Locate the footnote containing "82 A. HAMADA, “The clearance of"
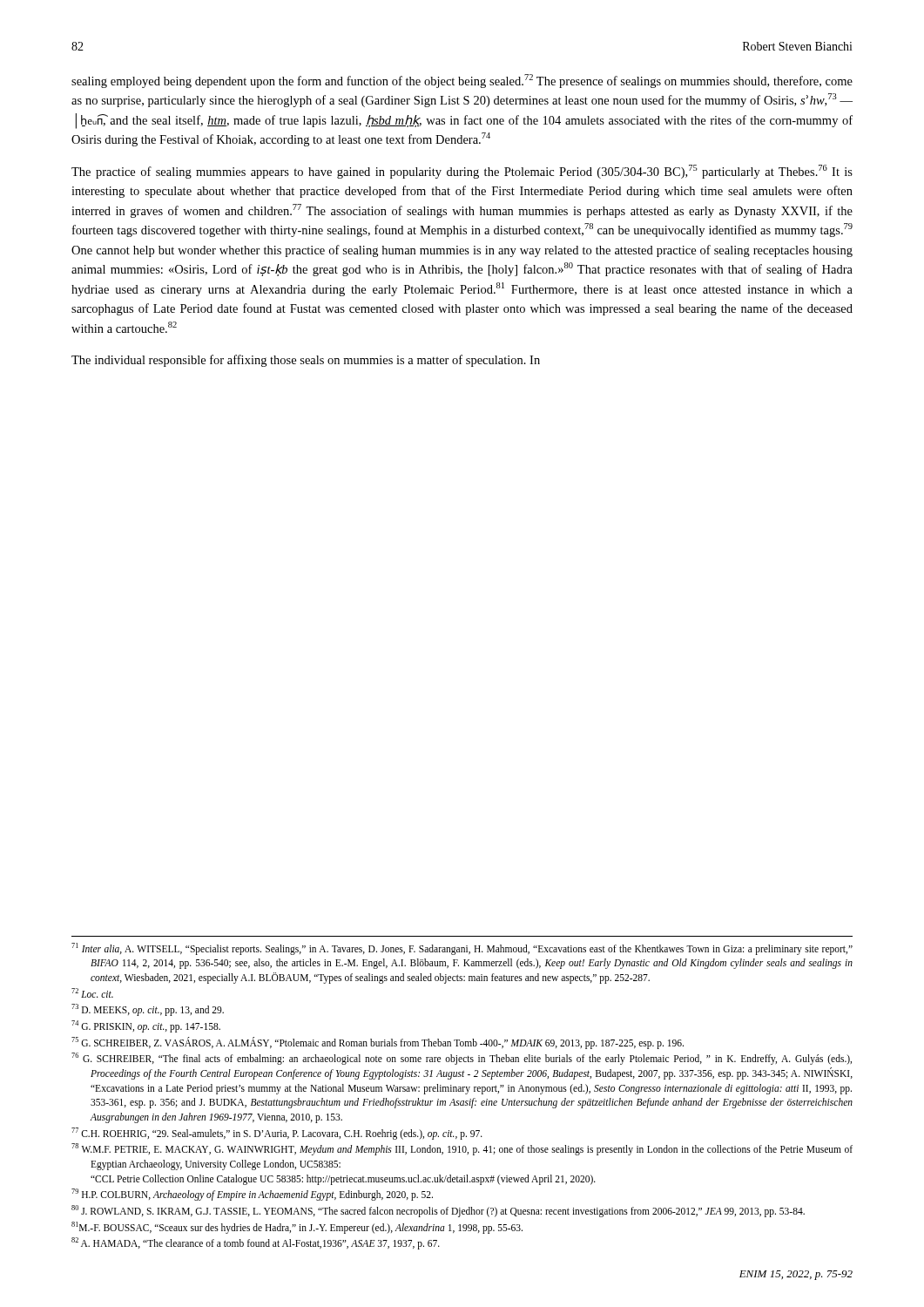This screenshot has width=924, height=1307. coord(256,1243)
